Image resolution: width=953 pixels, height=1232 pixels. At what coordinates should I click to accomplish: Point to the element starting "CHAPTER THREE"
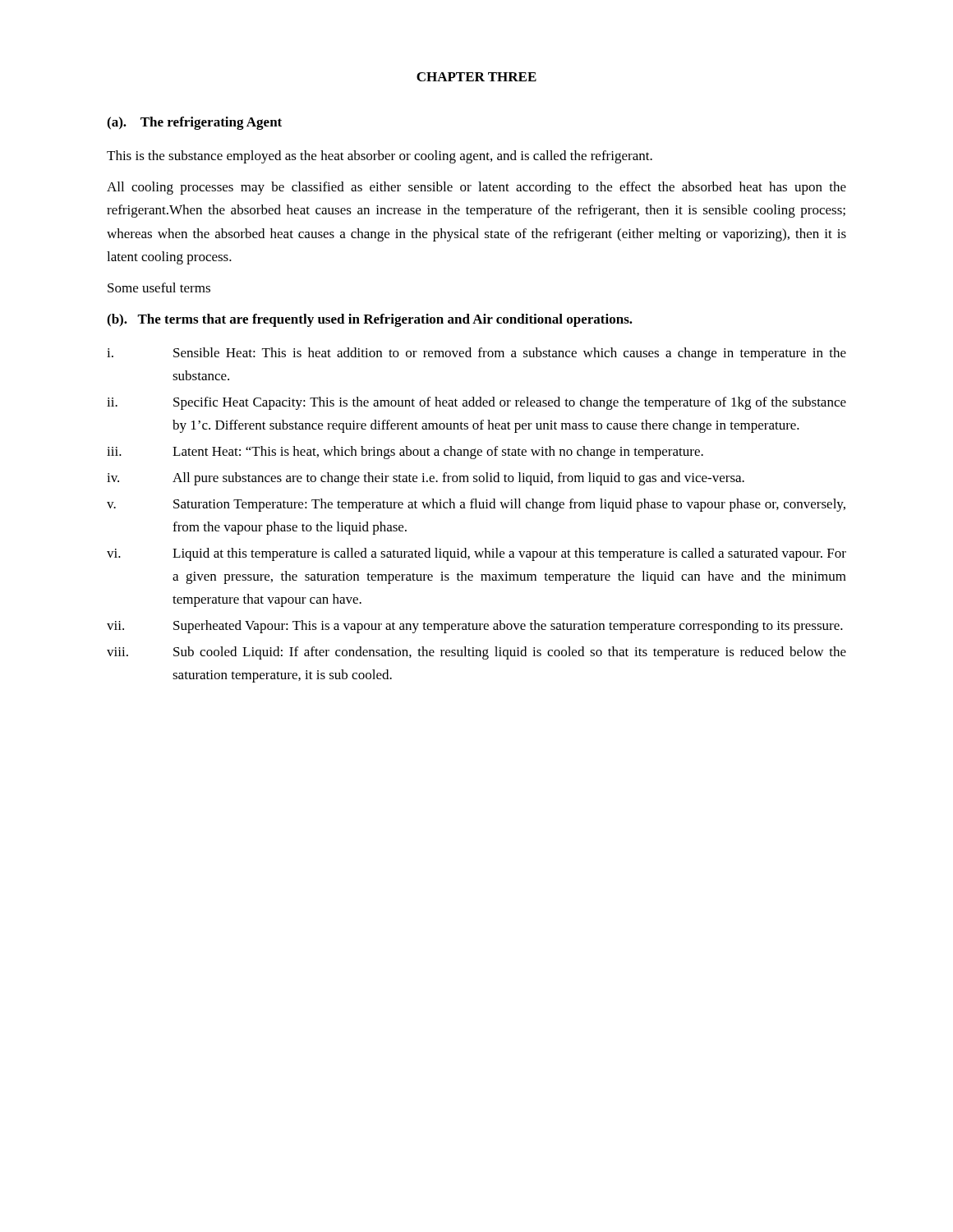[x=476, y=77]
